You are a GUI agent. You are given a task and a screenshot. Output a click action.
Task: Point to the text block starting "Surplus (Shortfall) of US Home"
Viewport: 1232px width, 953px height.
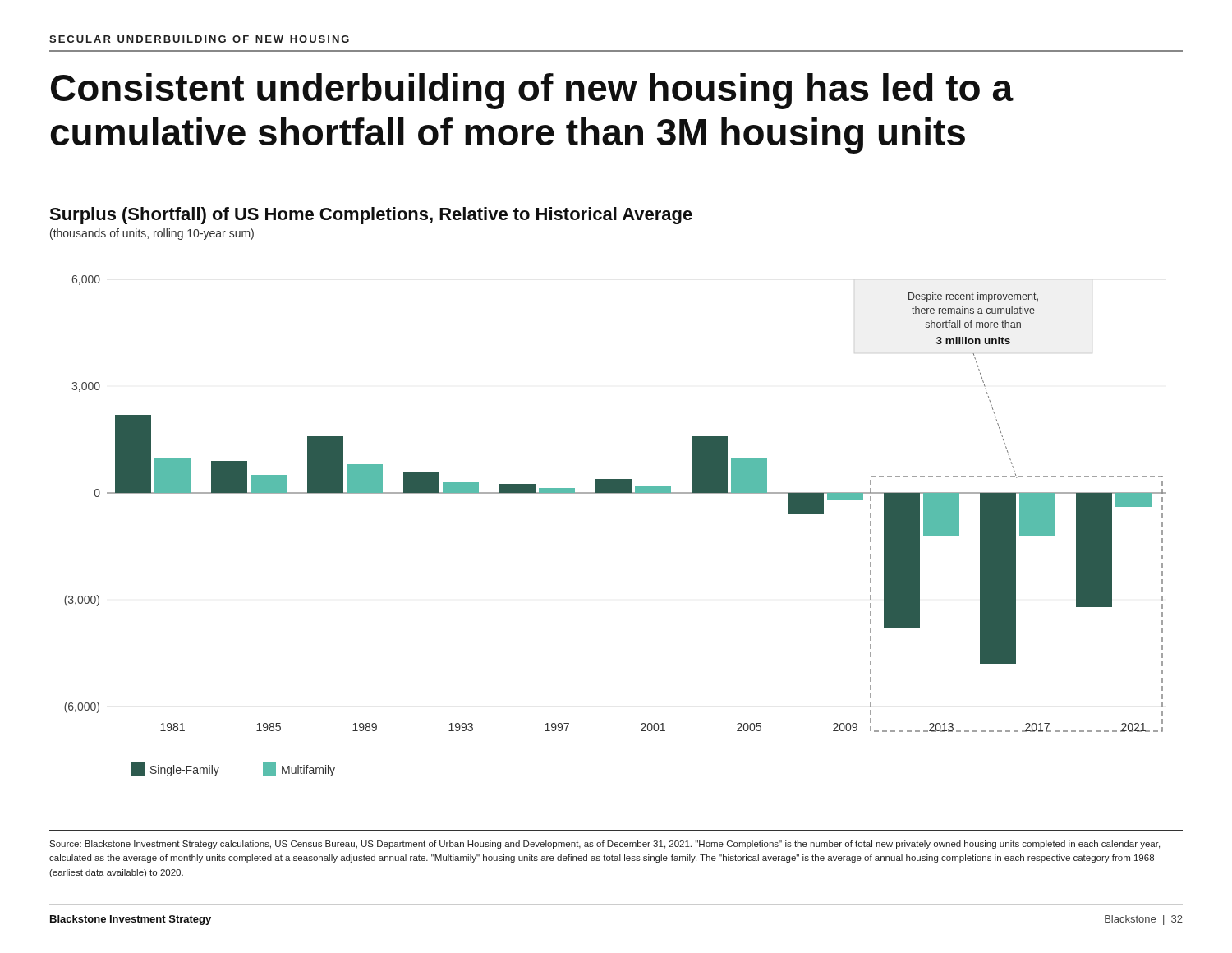click(x=371, y=214)
